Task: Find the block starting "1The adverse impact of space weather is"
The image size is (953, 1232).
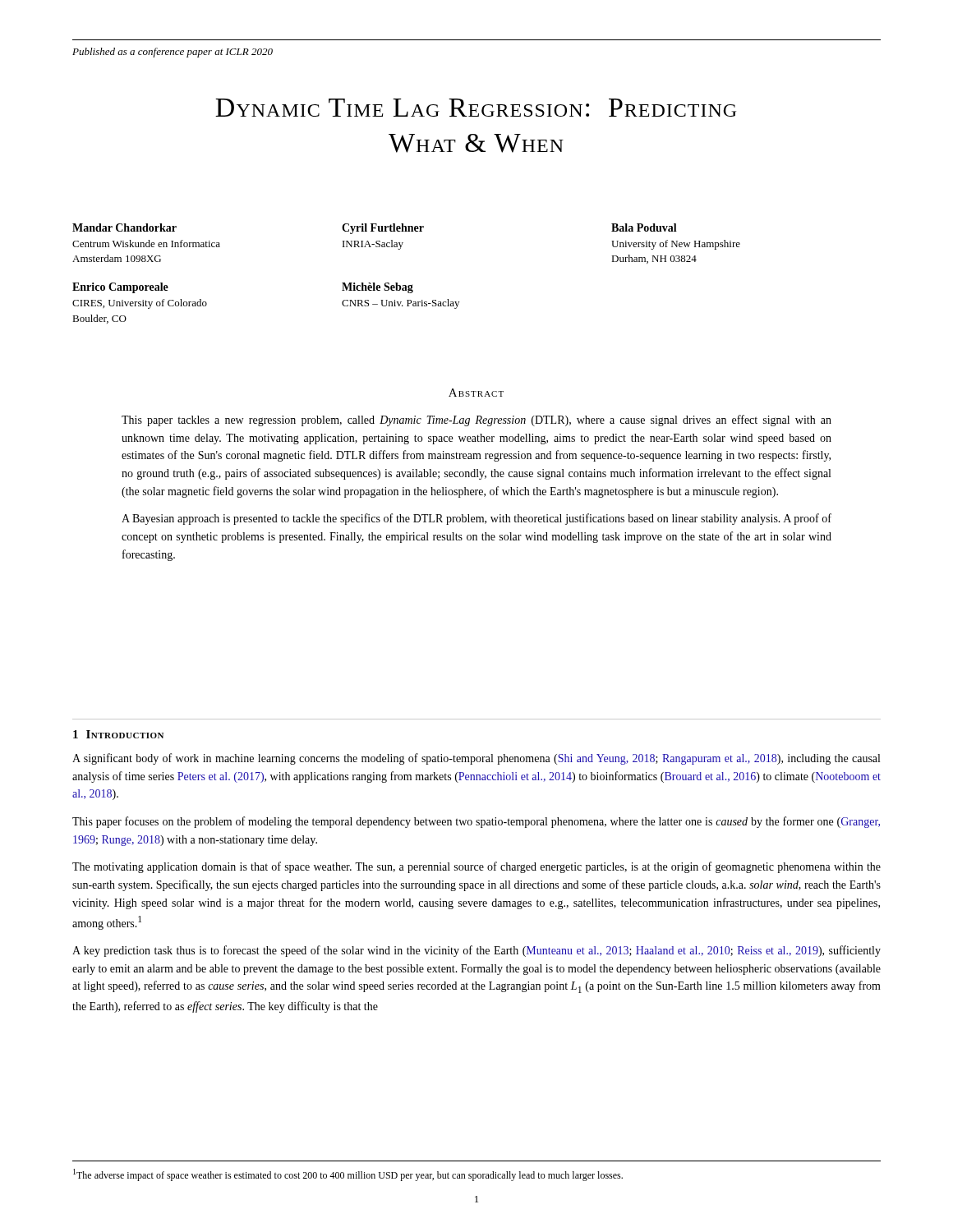Action: [348, 1174]
